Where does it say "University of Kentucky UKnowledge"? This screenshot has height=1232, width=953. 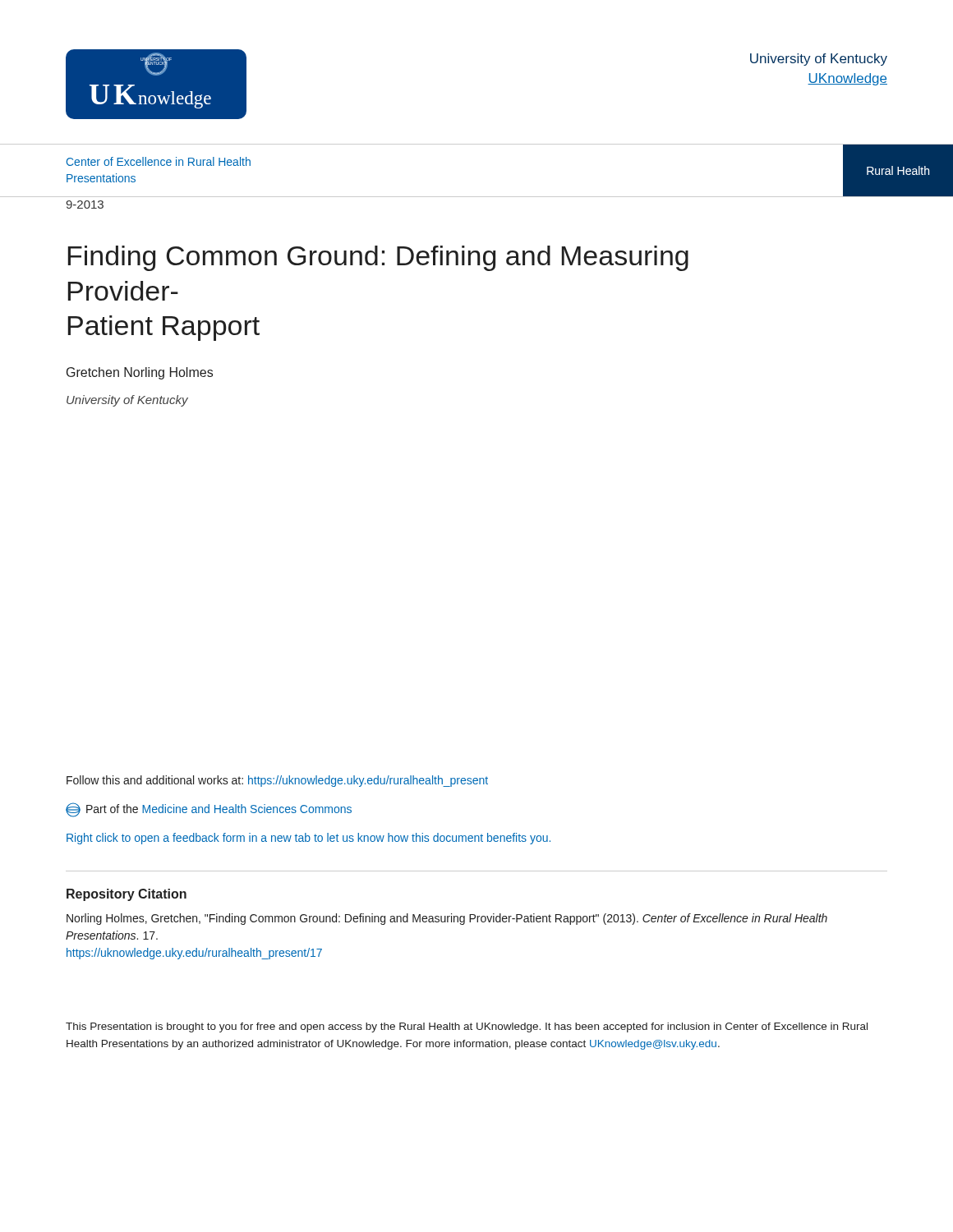pos(818,69)
